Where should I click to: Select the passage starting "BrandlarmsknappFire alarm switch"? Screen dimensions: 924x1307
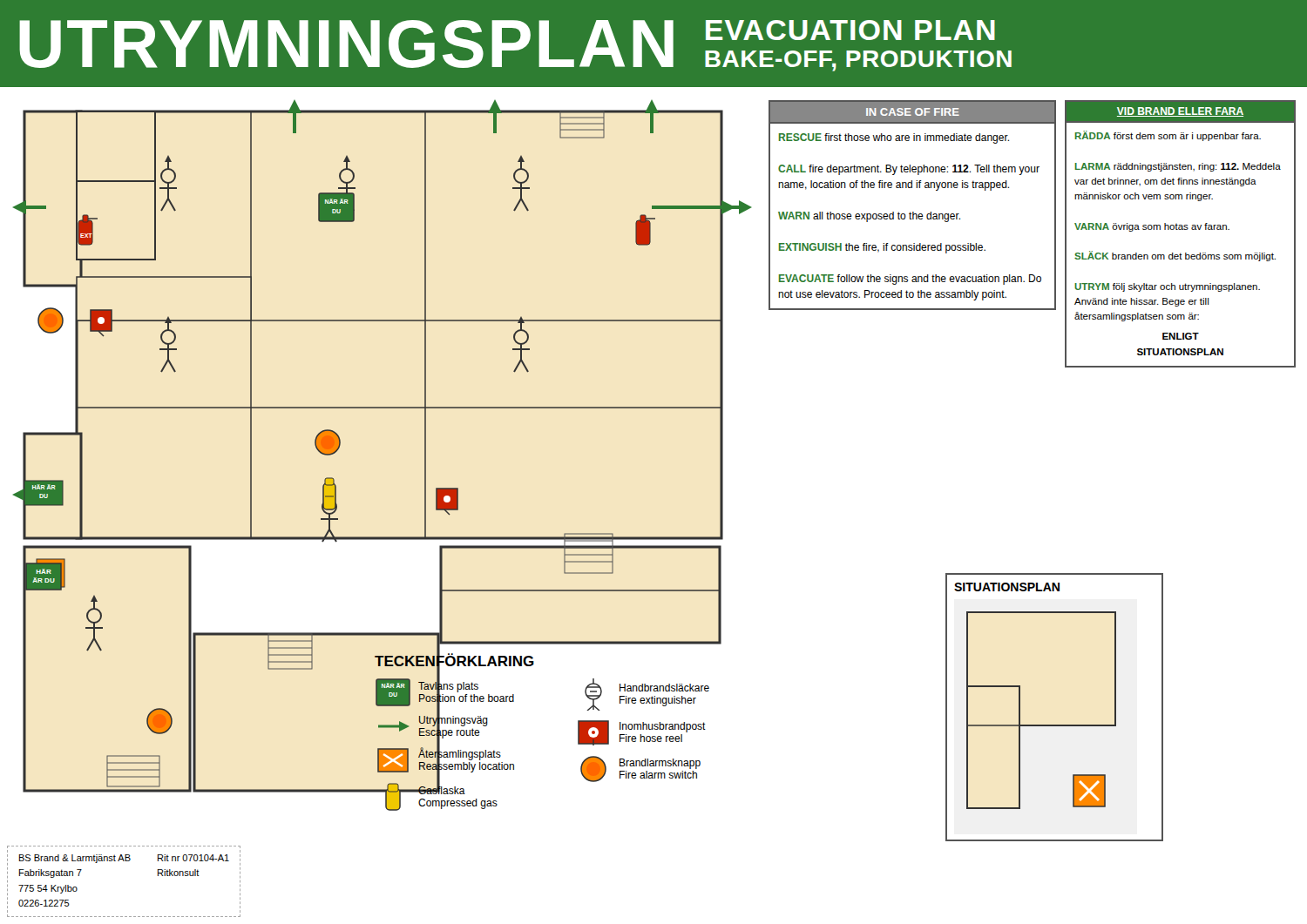(x=638, y=769)
